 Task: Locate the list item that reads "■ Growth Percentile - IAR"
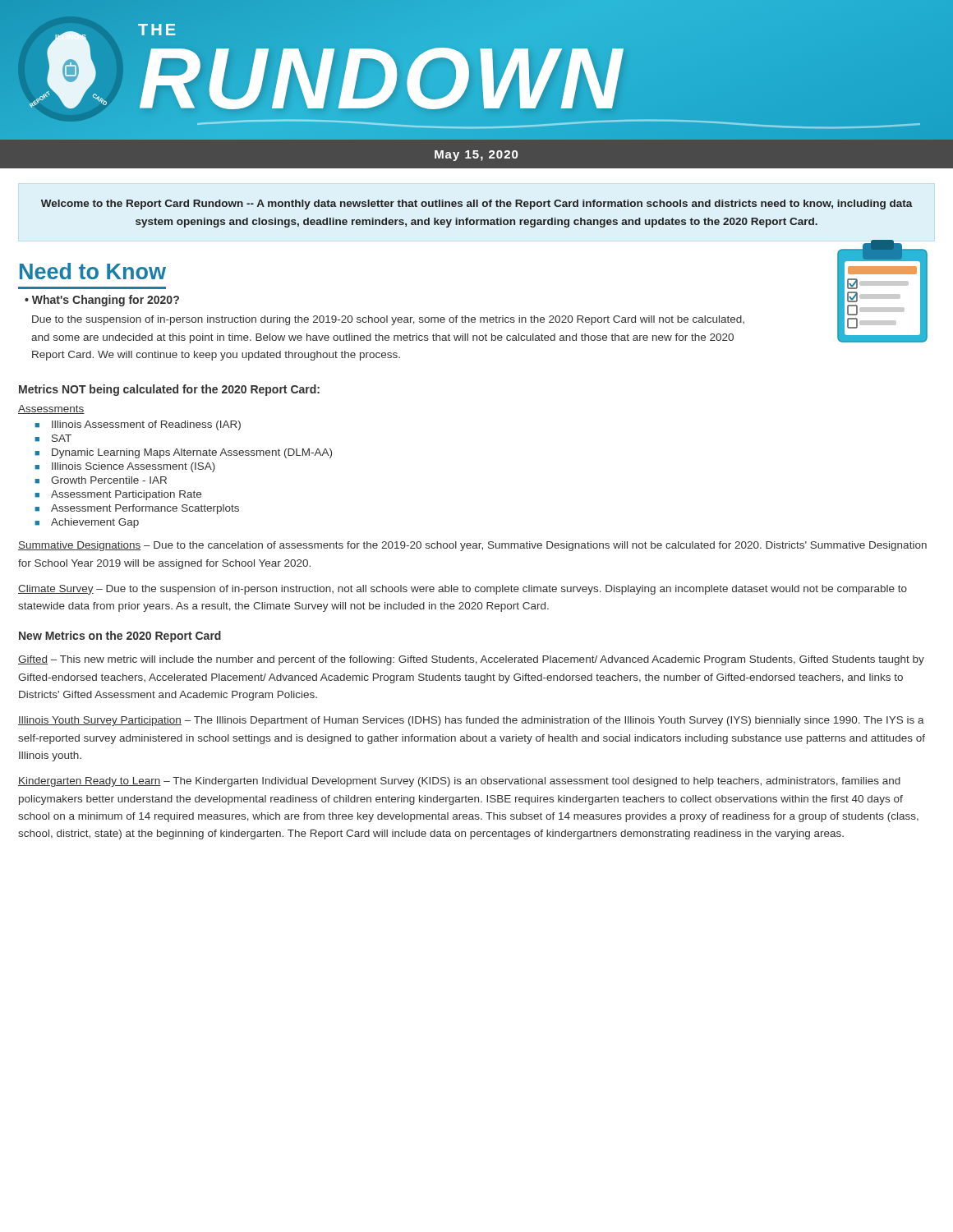pos(101,480)
